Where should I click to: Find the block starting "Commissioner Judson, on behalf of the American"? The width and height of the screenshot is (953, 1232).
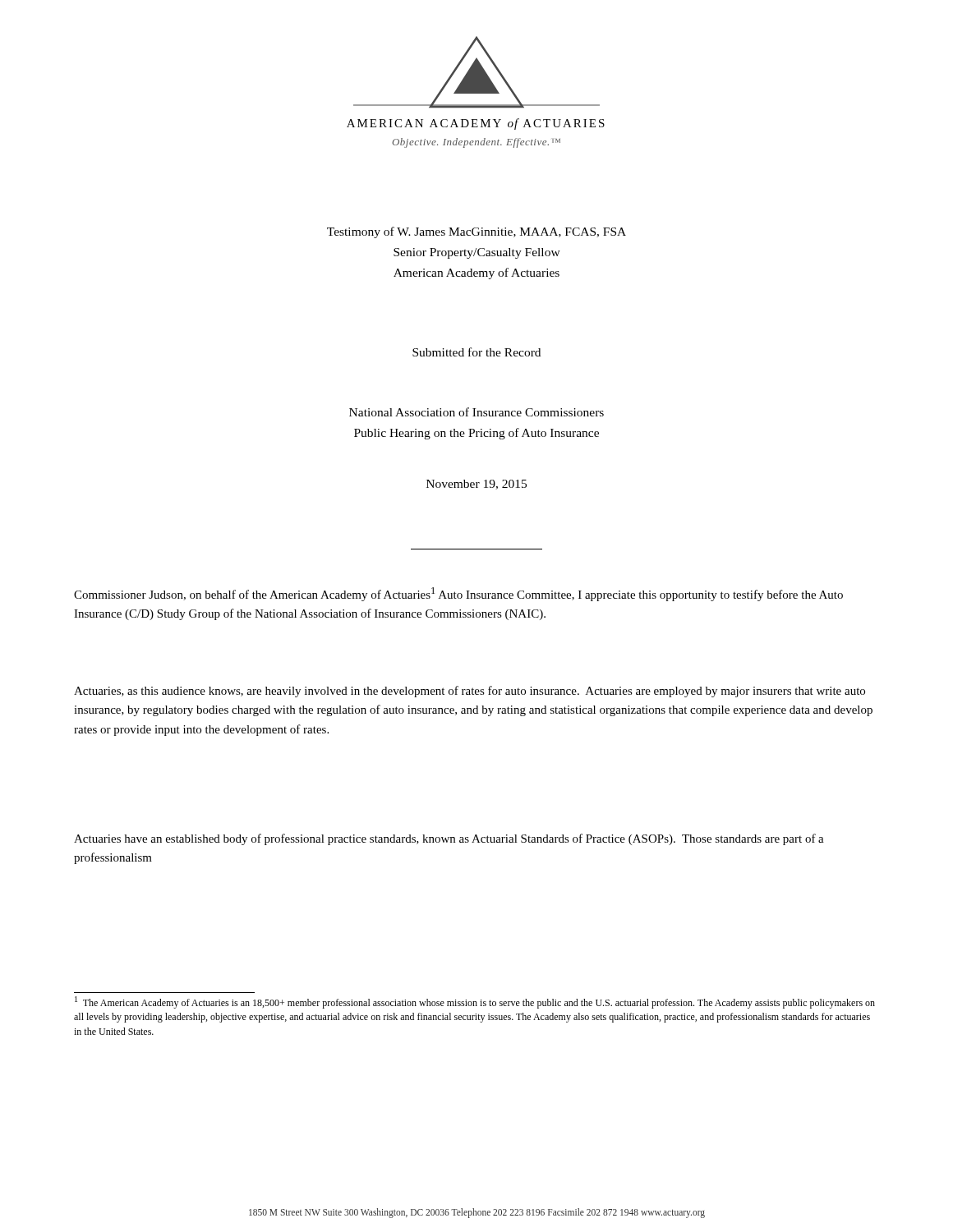pyautogui.click(x=459, y=603)
